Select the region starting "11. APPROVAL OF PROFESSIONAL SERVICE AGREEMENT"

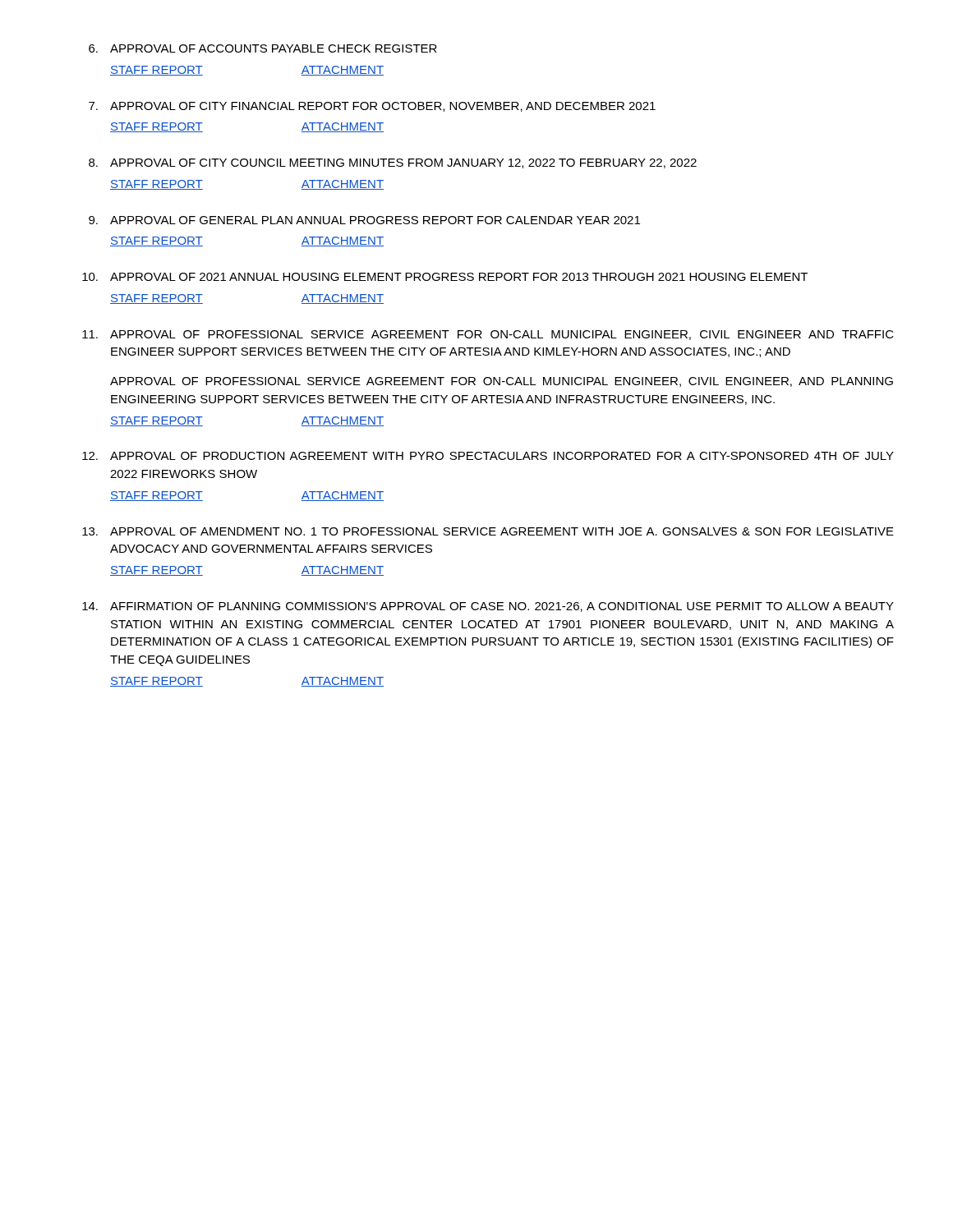(476, 377)
